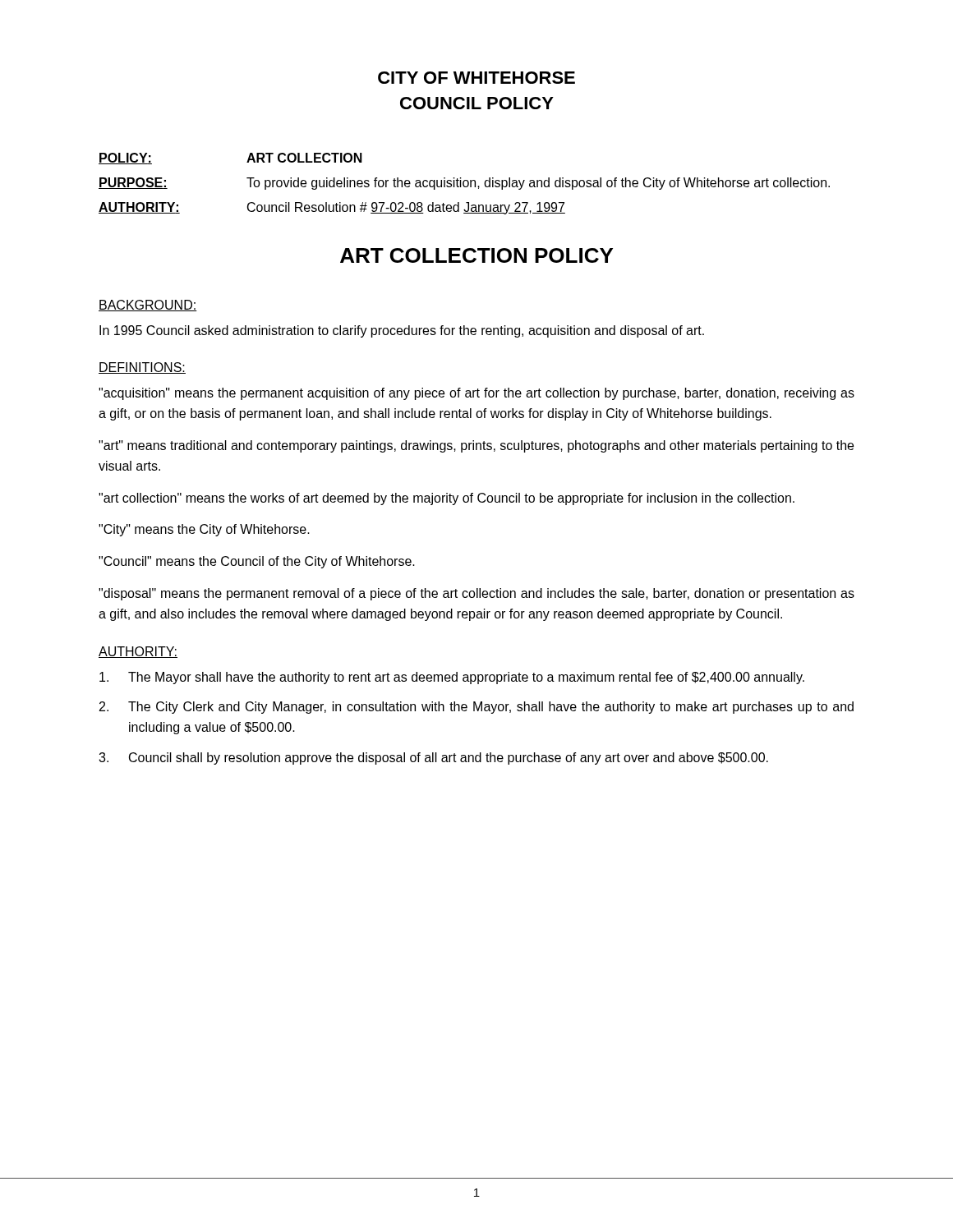Find the element starting "3. Council shall"

click(x=476, y=758)
